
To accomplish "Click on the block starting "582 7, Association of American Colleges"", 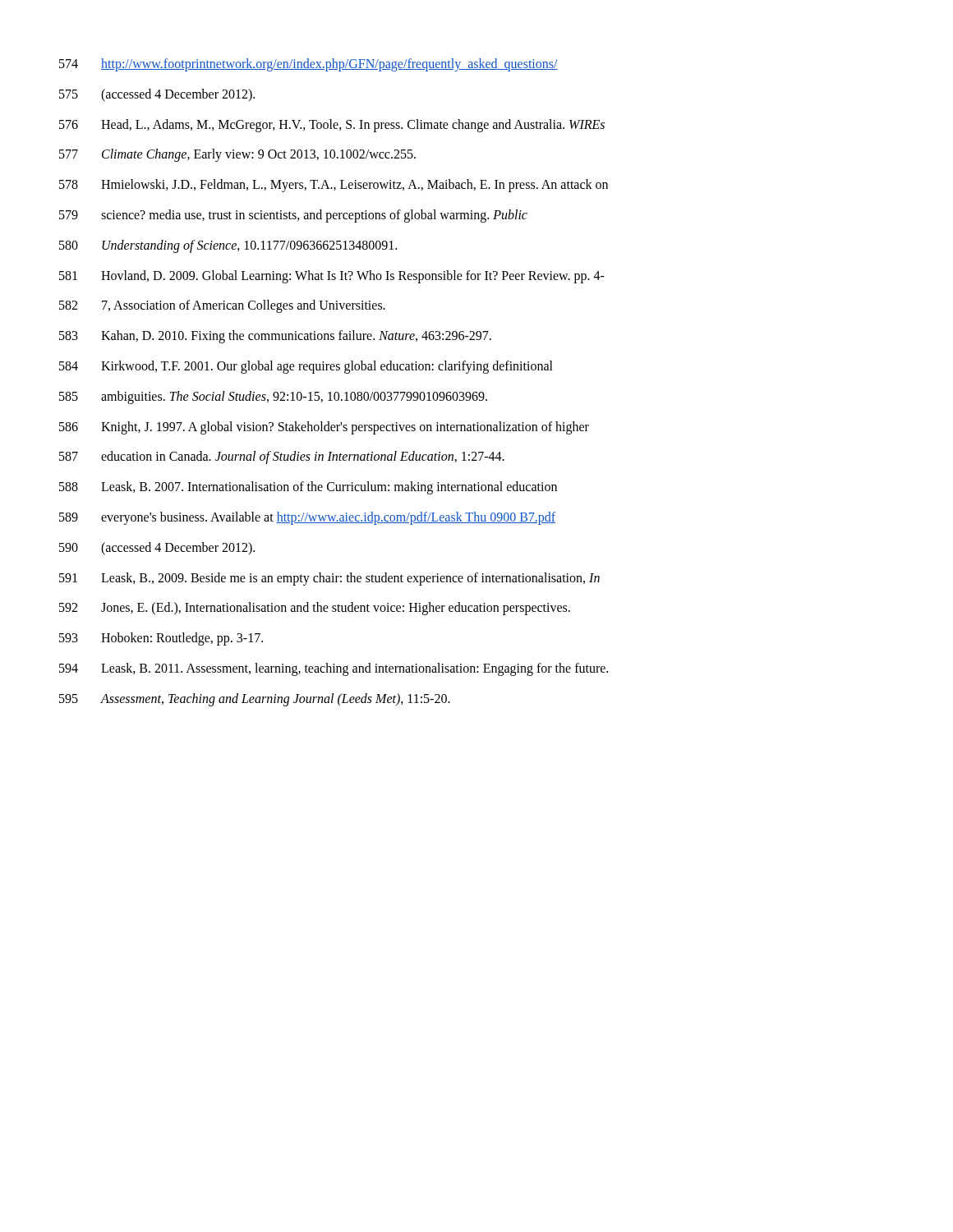I will pyautogui.click(x=222, y=306).
